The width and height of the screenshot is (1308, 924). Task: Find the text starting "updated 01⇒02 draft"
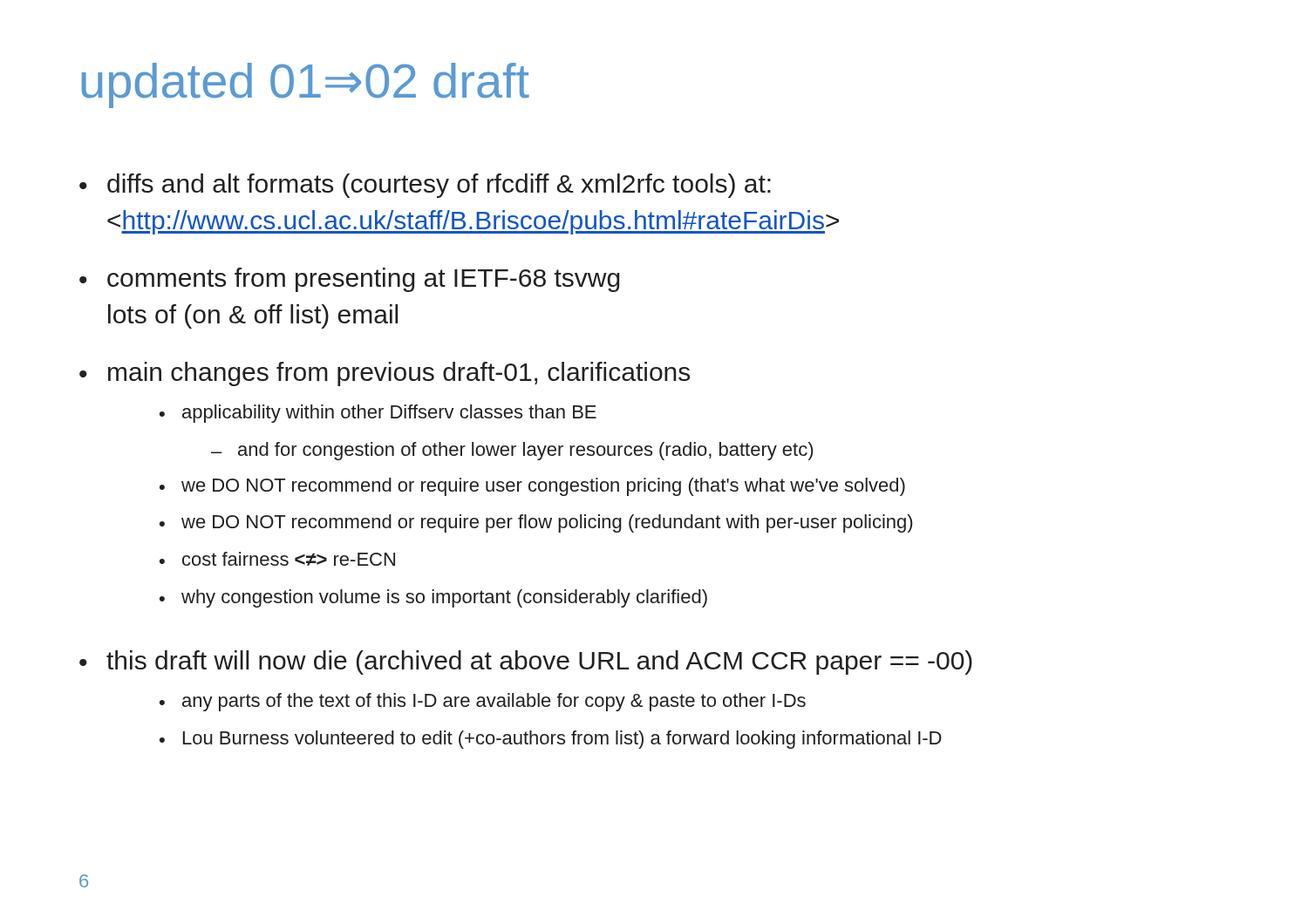point(304,81)
